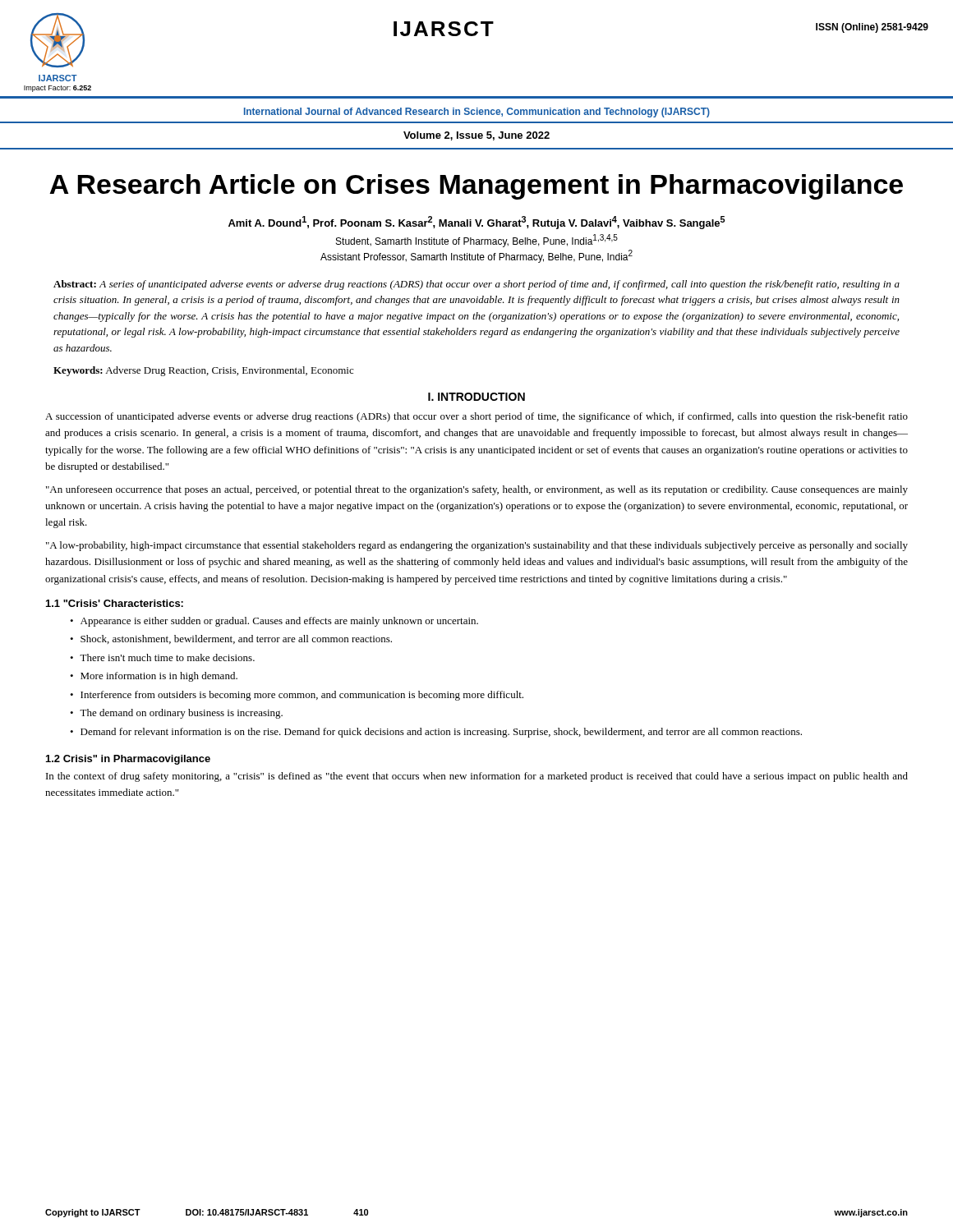The height and width of the screenshot is (1232, 953).
Task: Point to the passage starting "Abstract: A series of unanticipated adverse events or"
Action: pyautogui.click(x=476, y=316)
